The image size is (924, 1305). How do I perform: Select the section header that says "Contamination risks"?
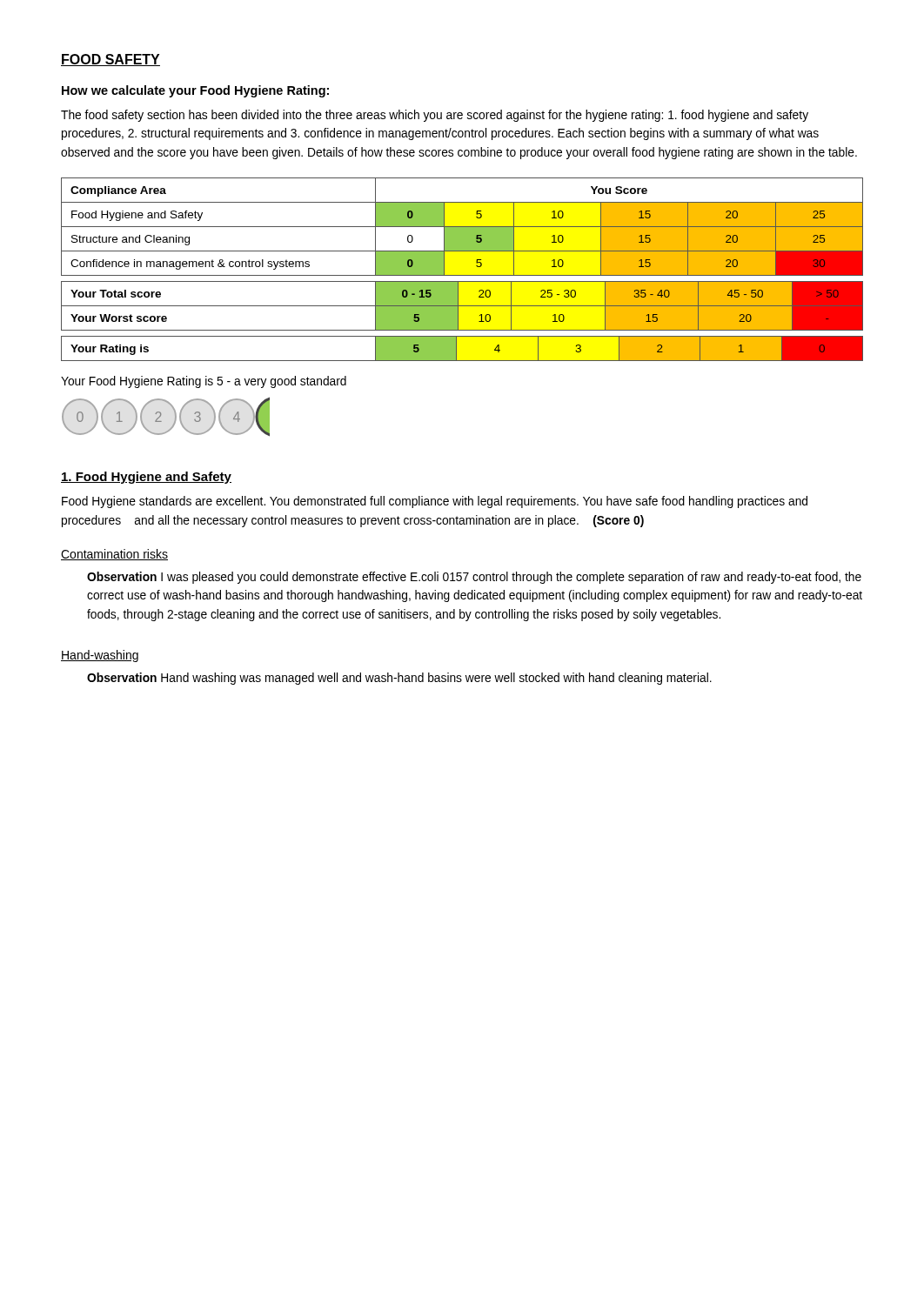(x=114, y=554)
